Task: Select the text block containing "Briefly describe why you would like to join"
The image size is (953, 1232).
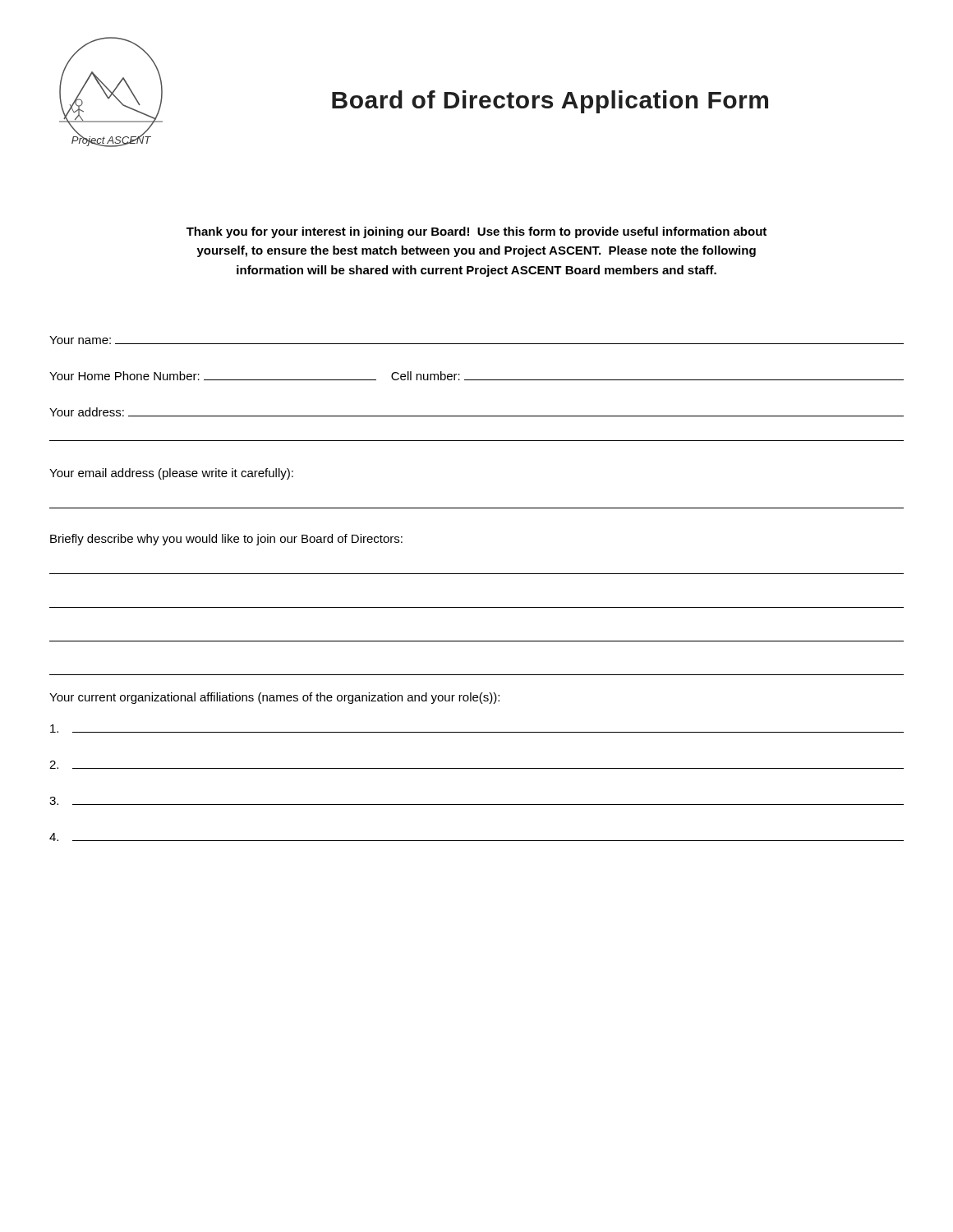Action: click(x=476, y=603)
